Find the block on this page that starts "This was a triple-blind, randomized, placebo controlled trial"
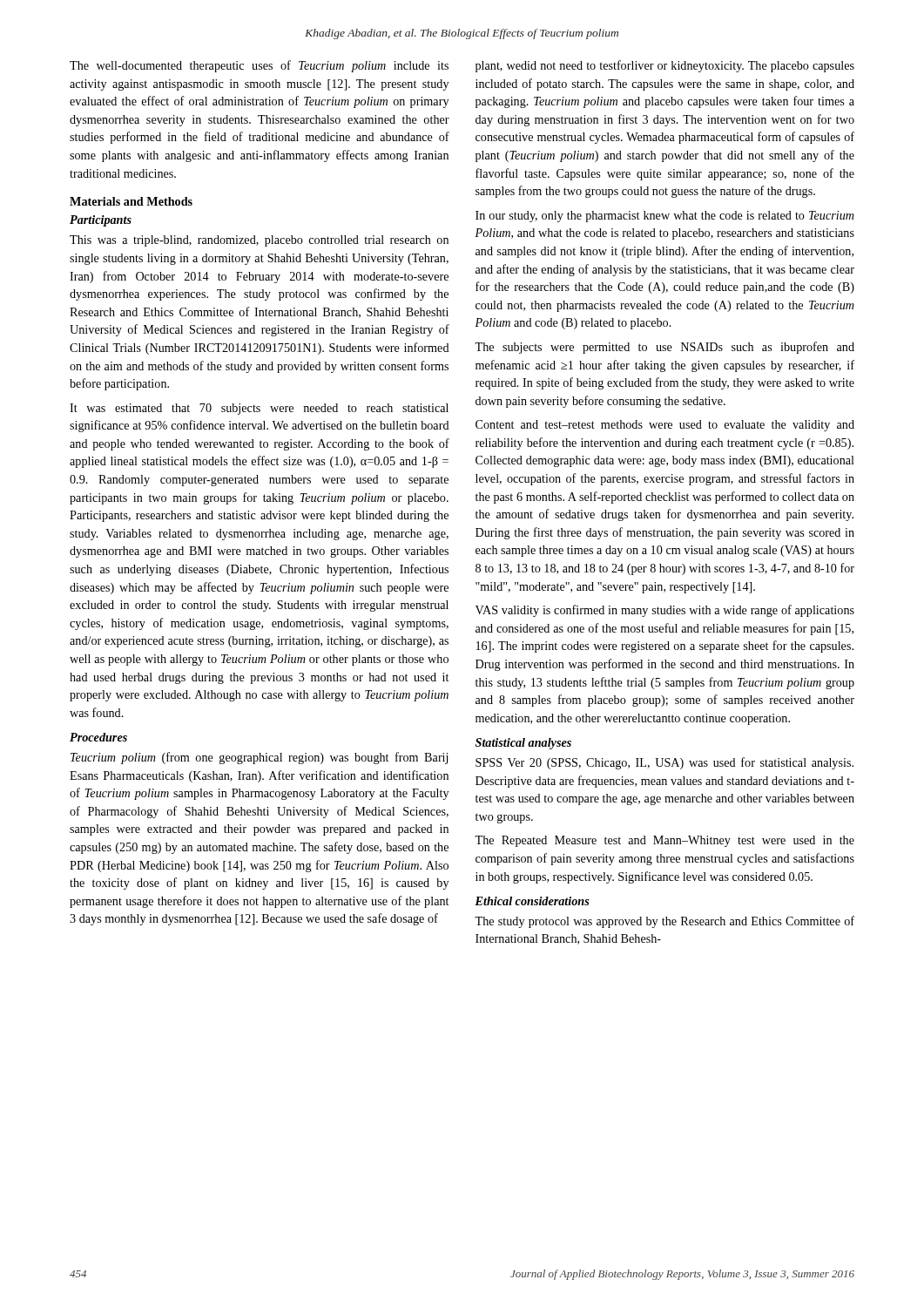 click(x=259, y=312)
